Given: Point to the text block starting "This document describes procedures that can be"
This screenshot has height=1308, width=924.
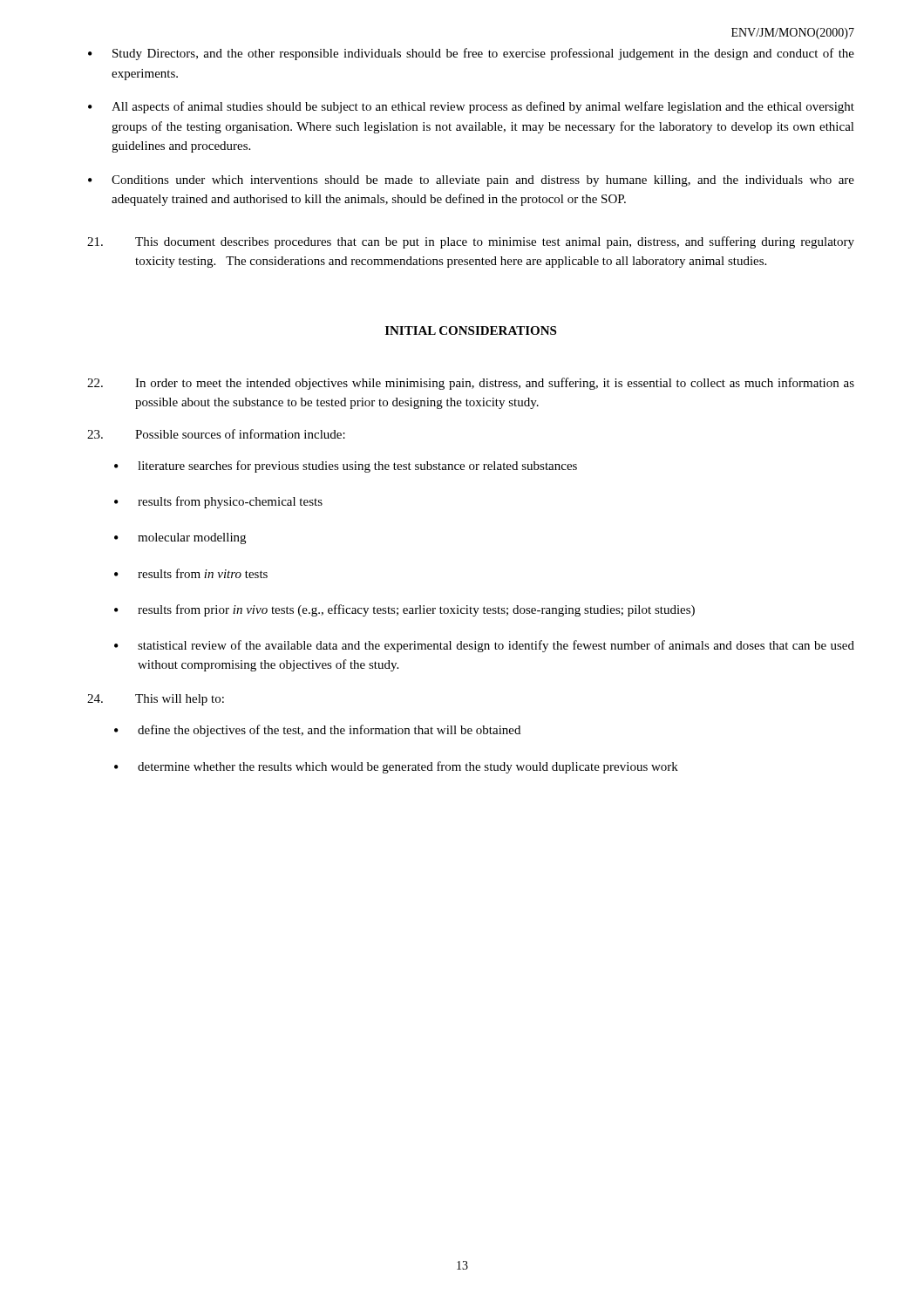Looking at the screenshot, I should (471, 251).
